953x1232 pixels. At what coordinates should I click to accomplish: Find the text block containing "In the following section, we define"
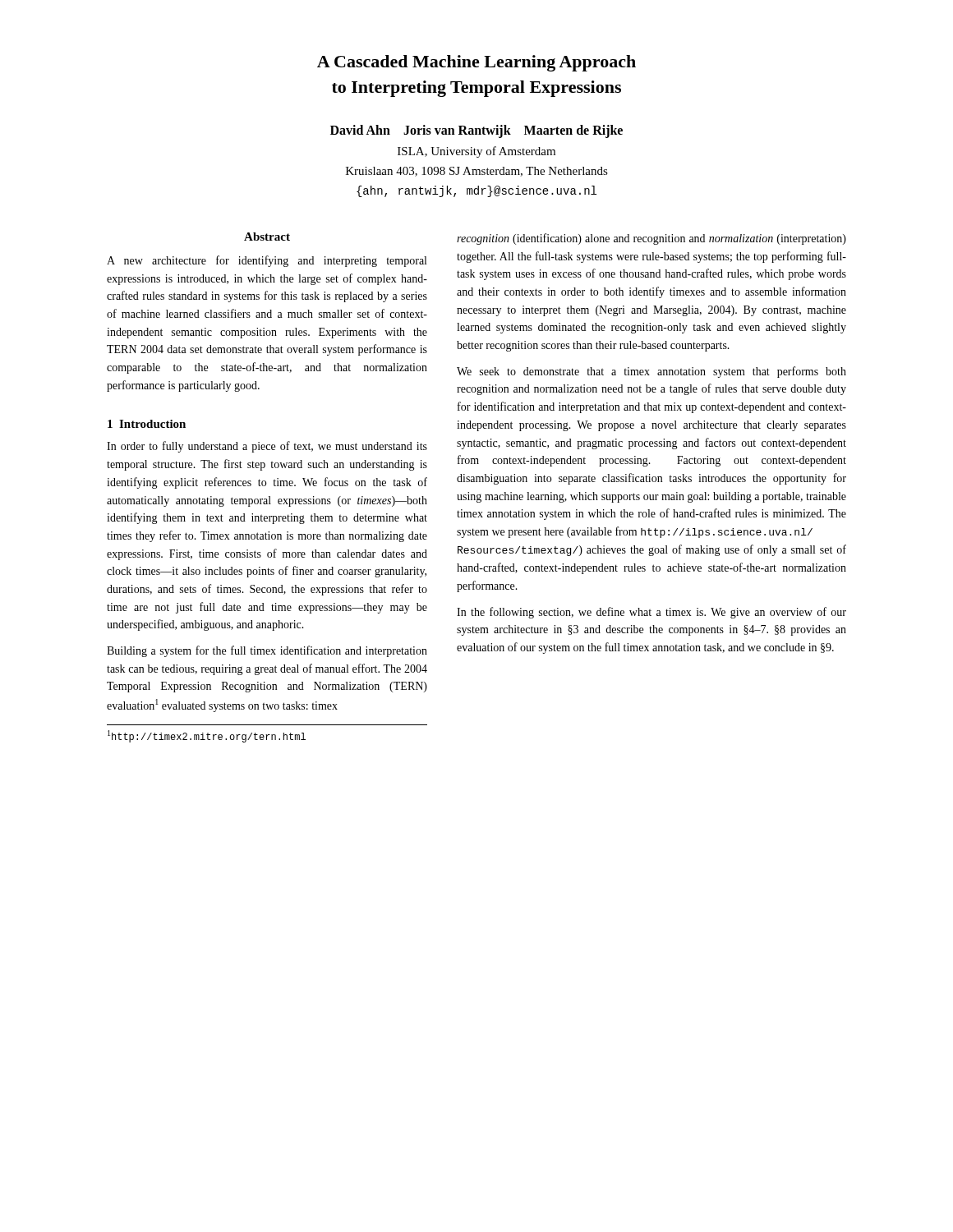[651, 630]
